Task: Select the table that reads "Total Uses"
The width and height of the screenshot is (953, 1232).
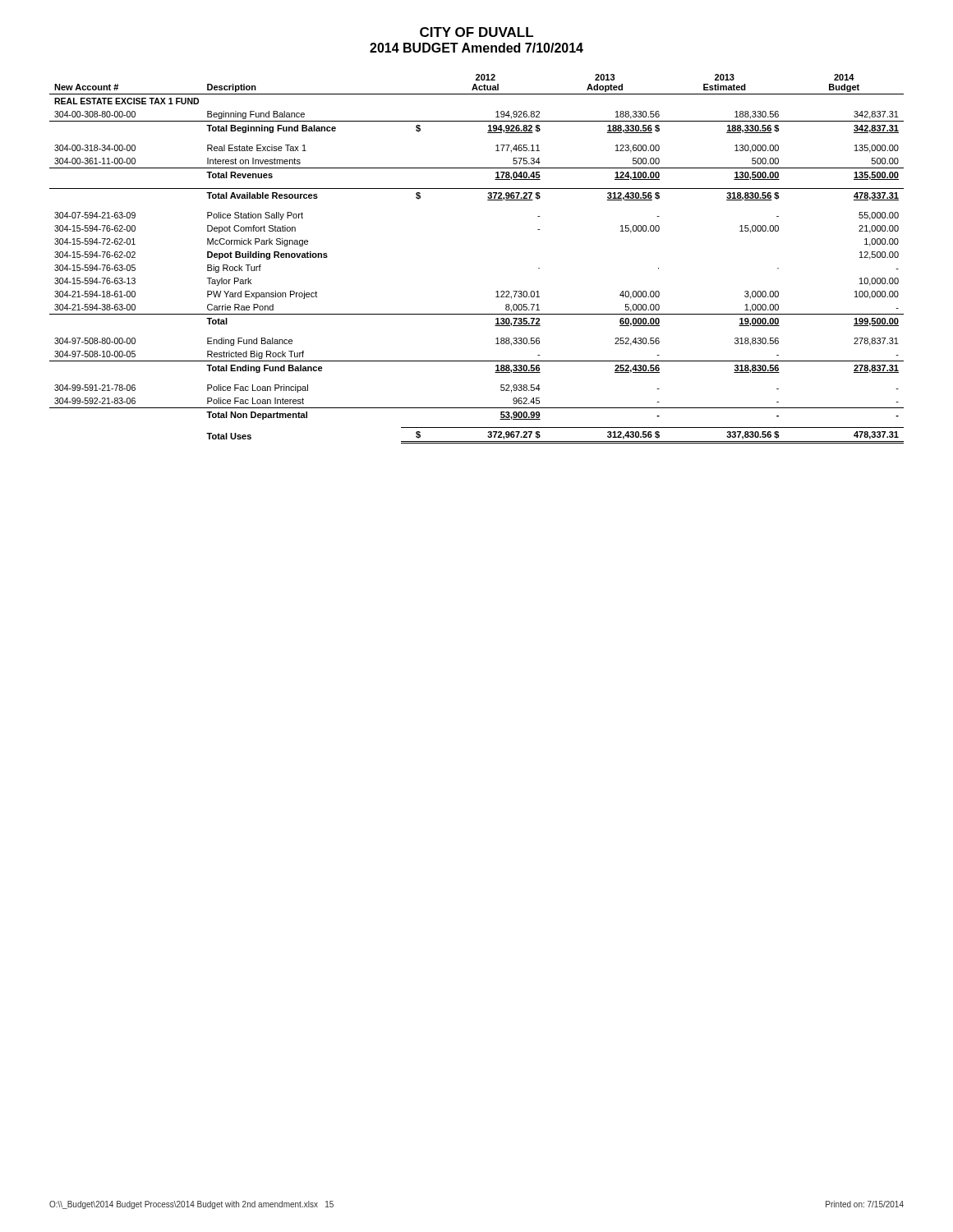Action: tap(476, 257)
